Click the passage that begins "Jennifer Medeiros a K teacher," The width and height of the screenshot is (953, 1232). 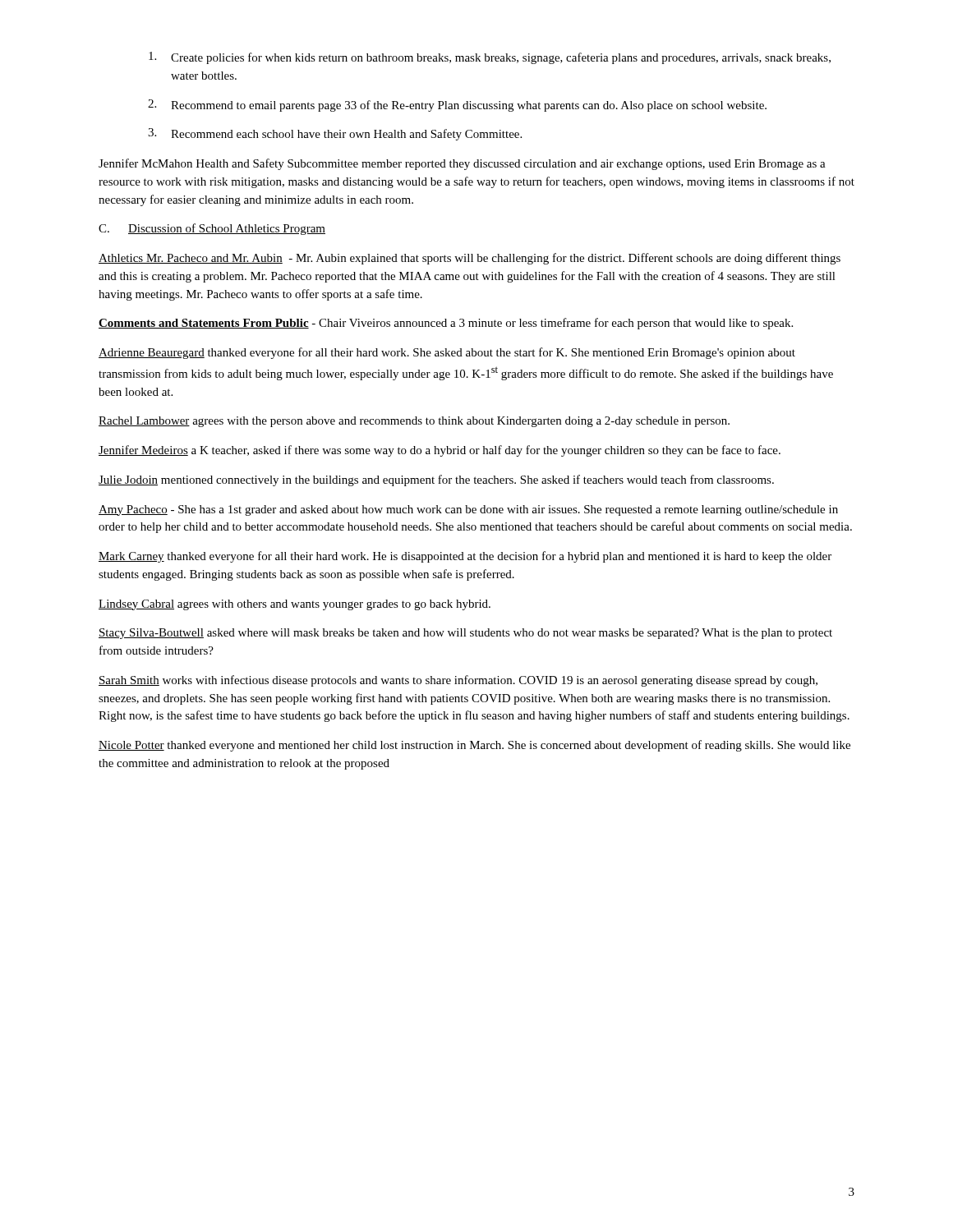tap(440, 450)
